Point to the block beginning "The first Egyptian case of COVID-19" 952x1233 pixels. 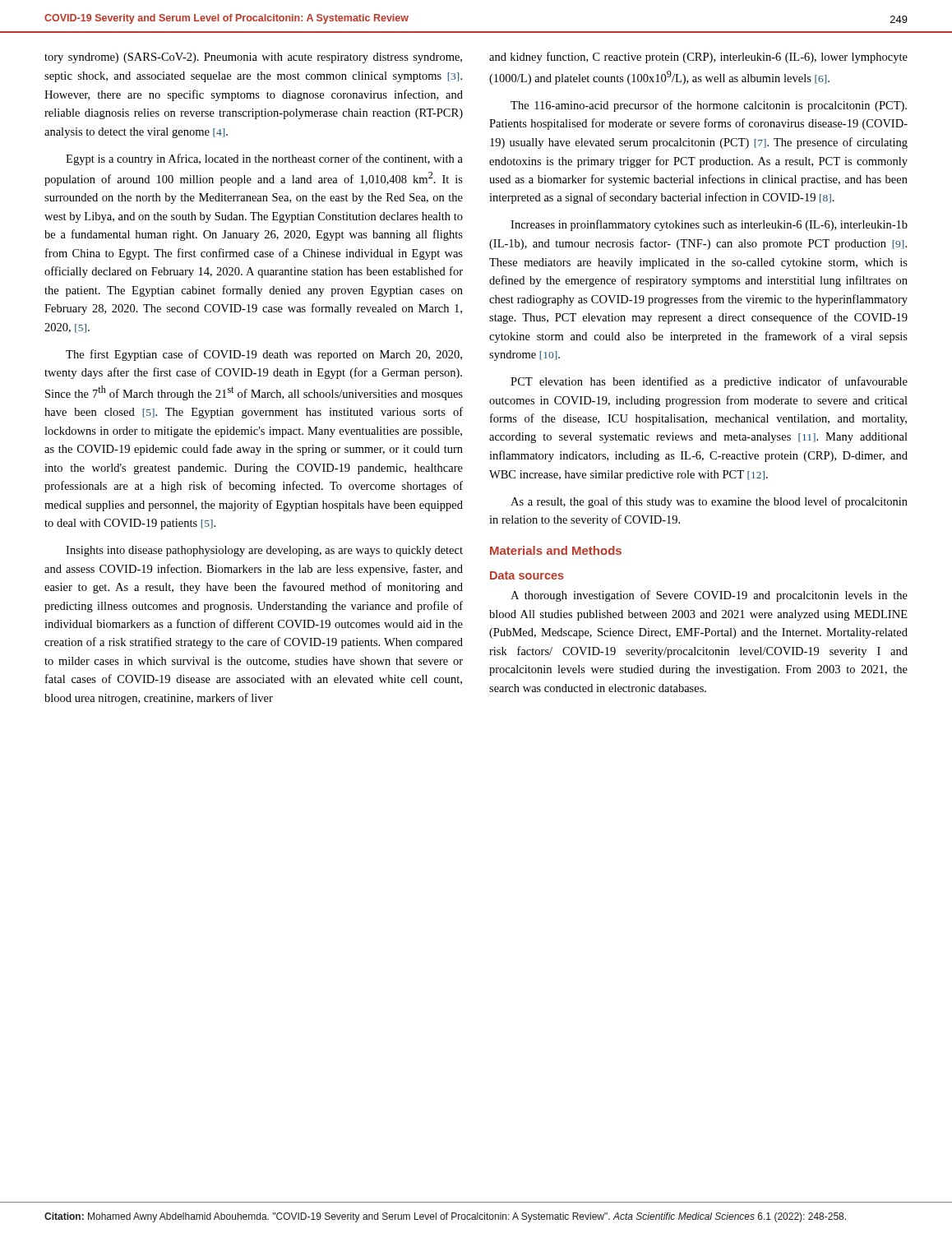point(254,439)
